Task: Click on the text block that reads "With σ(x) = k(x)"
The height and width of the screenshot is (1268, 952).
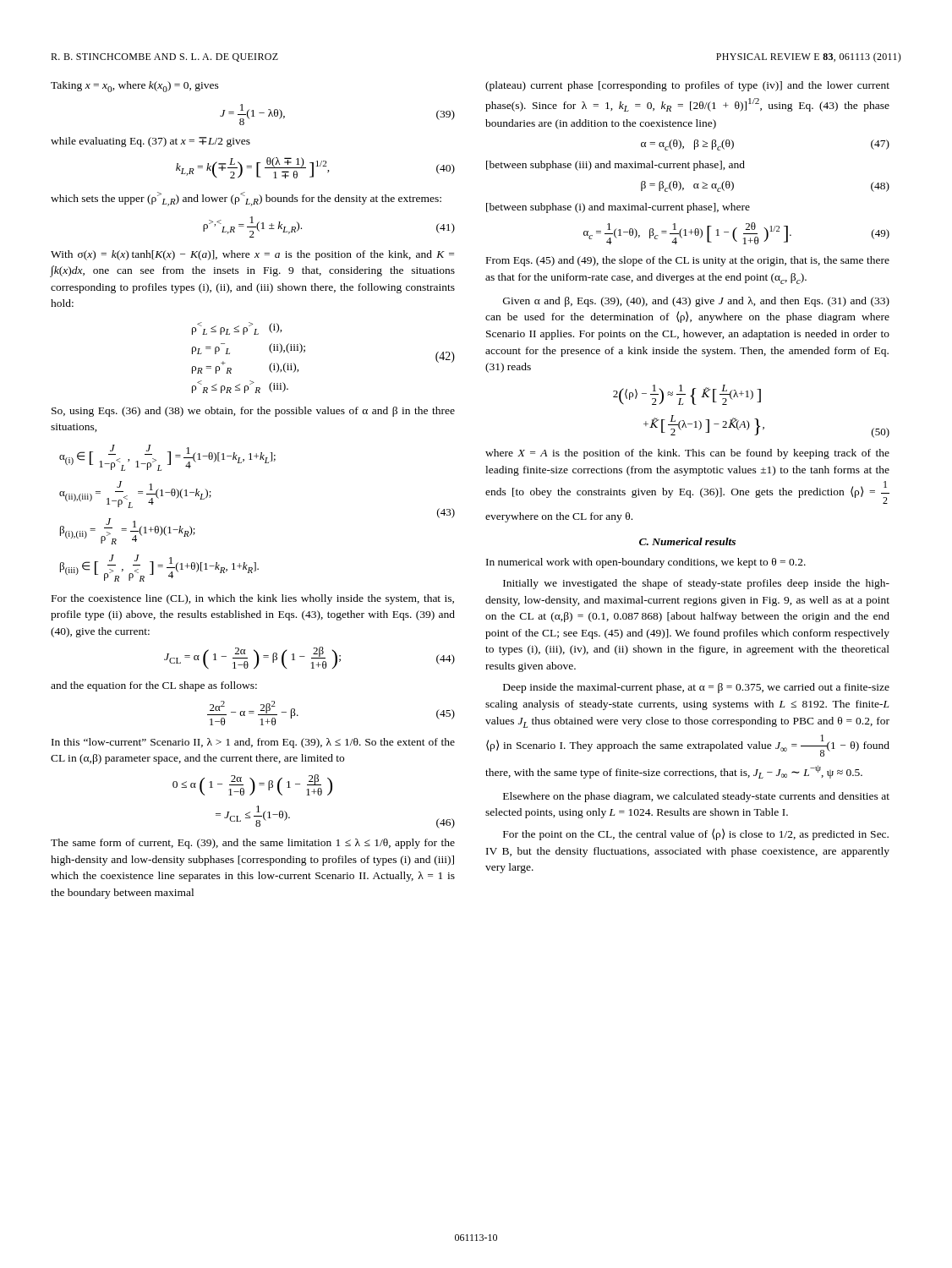Action: [253, 279]
